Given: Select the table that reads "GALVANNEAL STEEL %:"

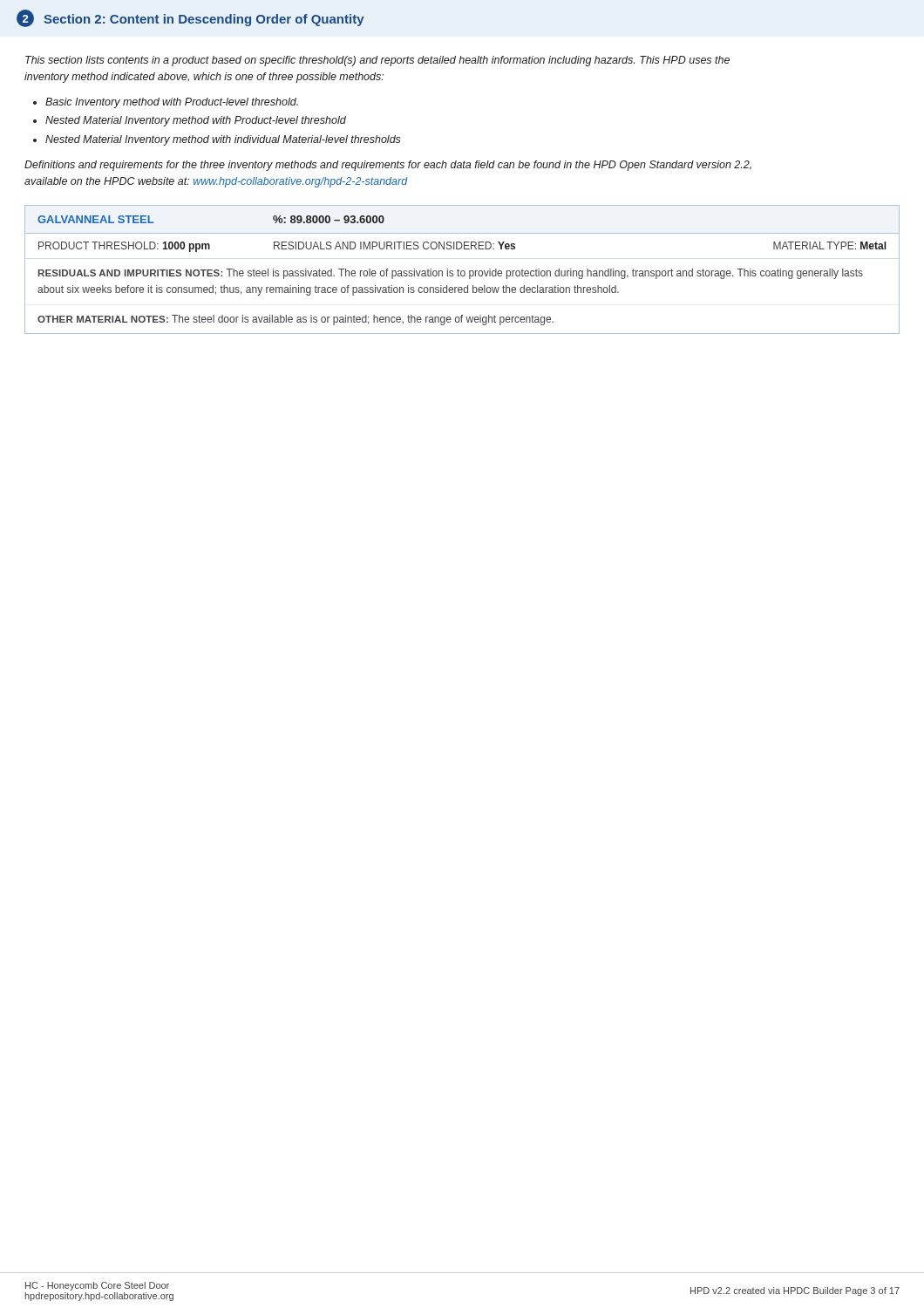Looking at the screenshot, I should pos(462,270).
